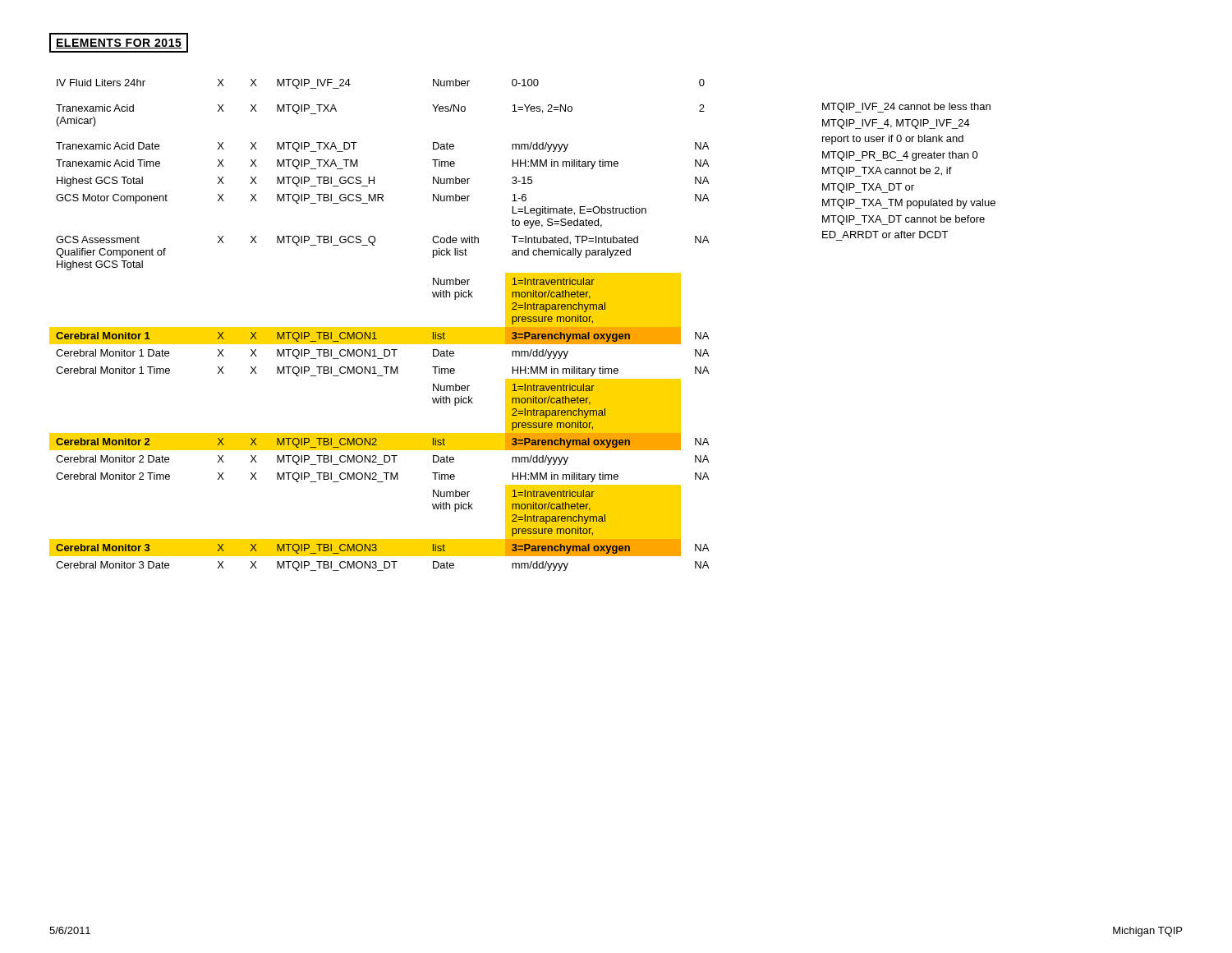Find the text block starting "ELEMENTS FOR 2015"

(119, 43)
